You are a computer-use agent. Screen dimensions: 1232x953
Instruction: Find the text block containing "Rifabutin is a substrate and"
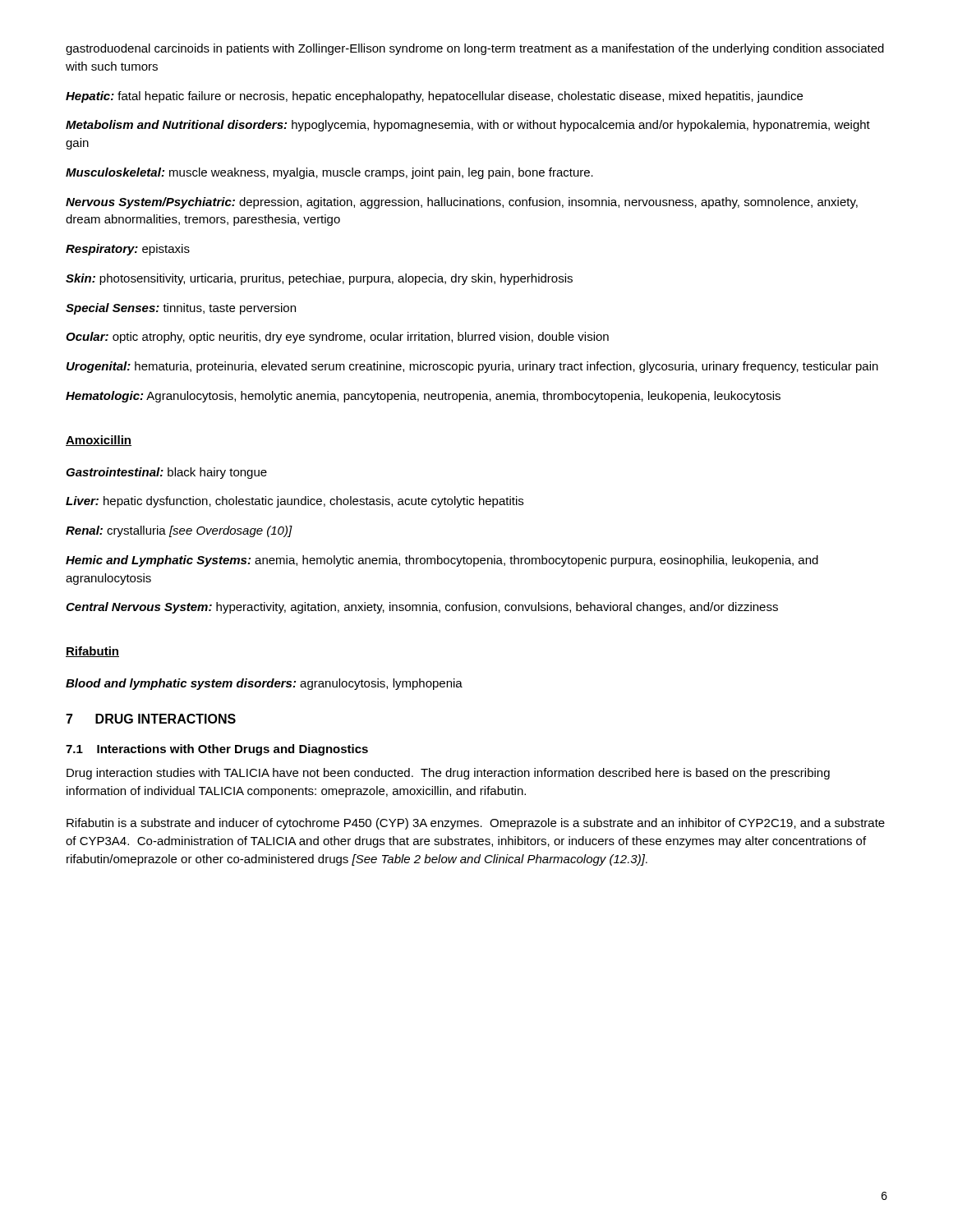click(x=475, y=841)
